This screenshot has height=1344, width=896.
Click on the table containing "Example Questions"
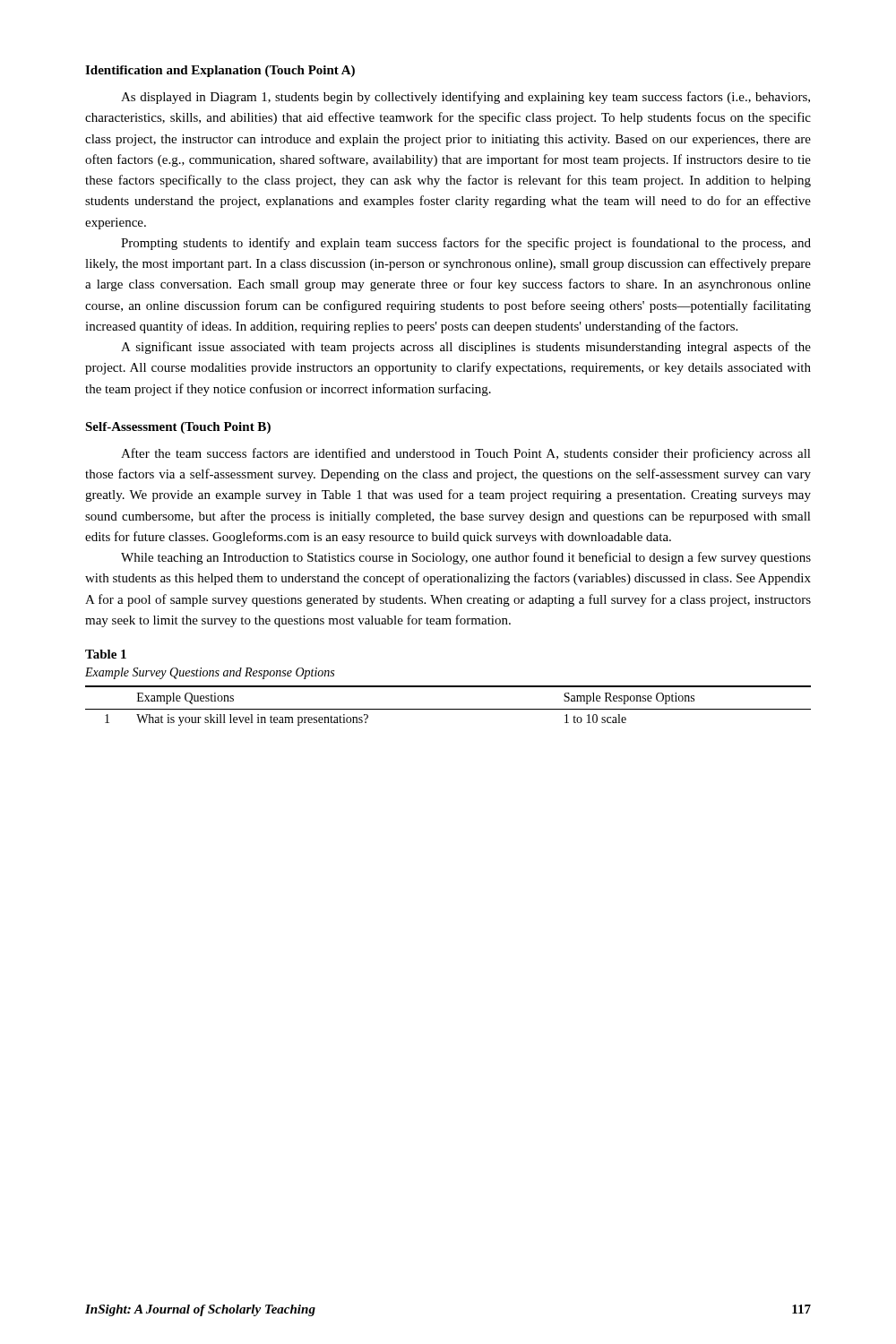pyautogui.click(x=448, y=707)
